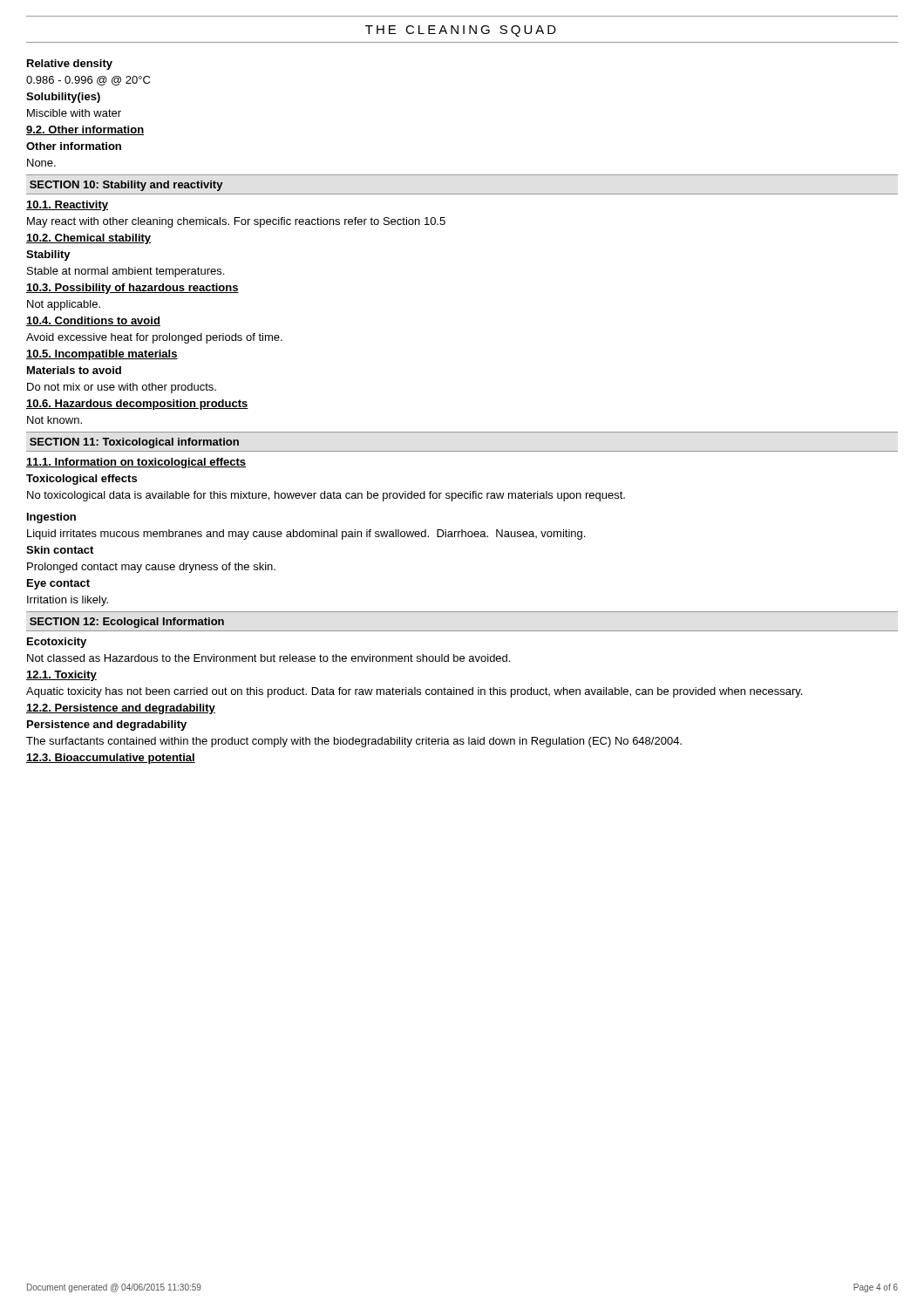Select the region starting "Relative density"

69,63
